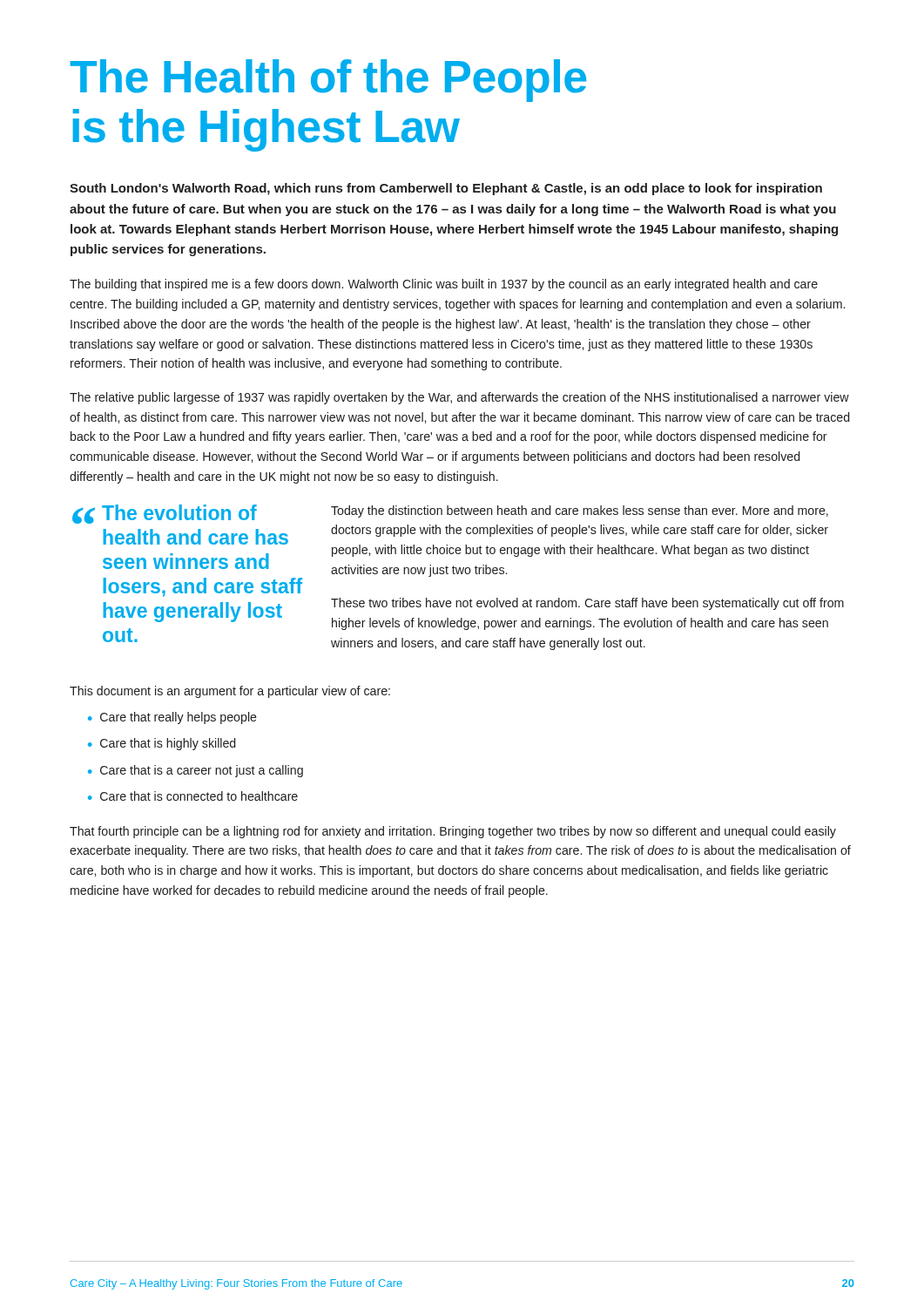This screenshot has height=1307, width=924.
Task: Locate the list item containing "• Care that is connected"
Action: [193, 798]
